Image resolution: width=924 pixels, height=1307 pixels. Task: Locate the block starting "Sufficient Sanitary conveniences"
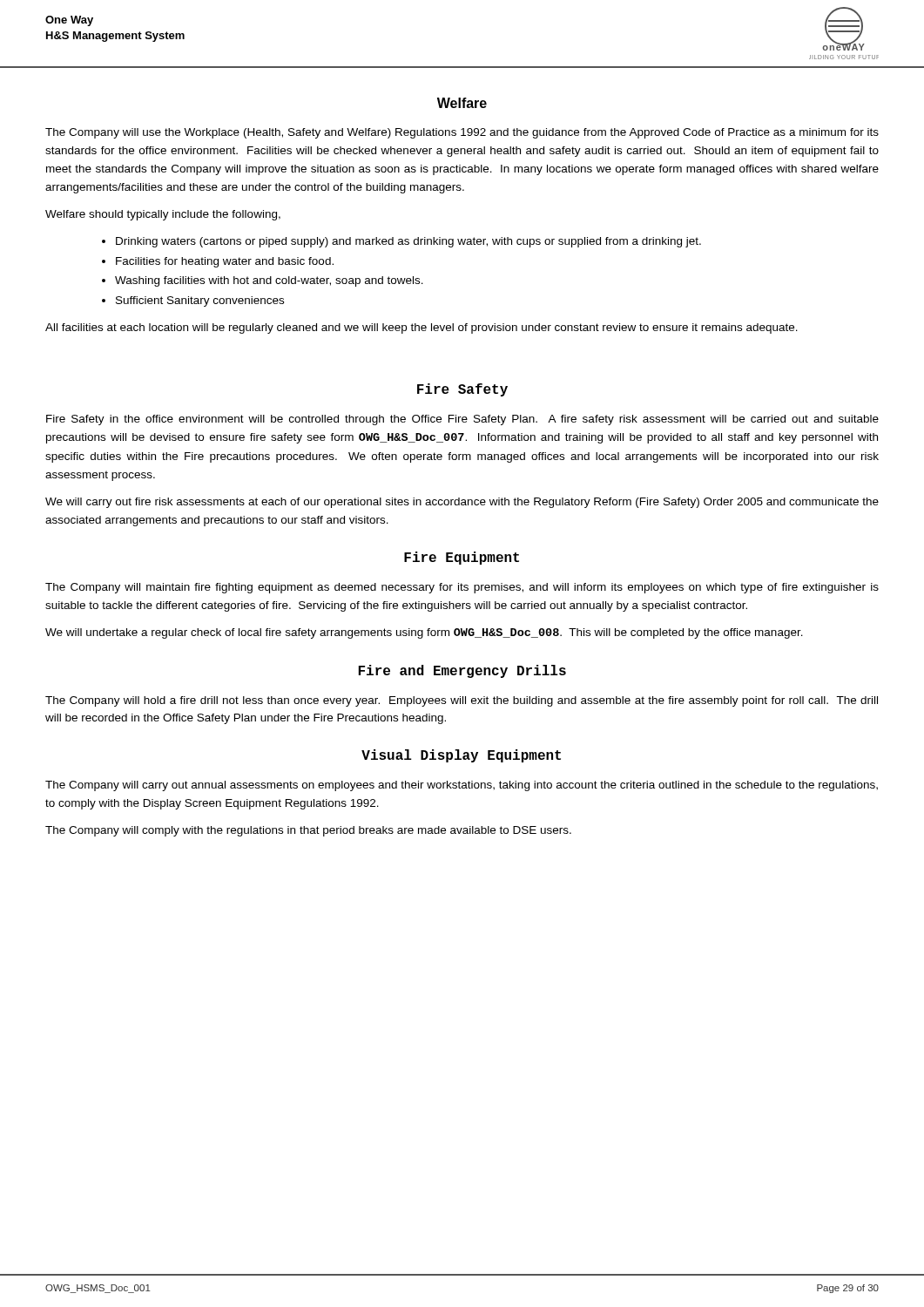200,300
